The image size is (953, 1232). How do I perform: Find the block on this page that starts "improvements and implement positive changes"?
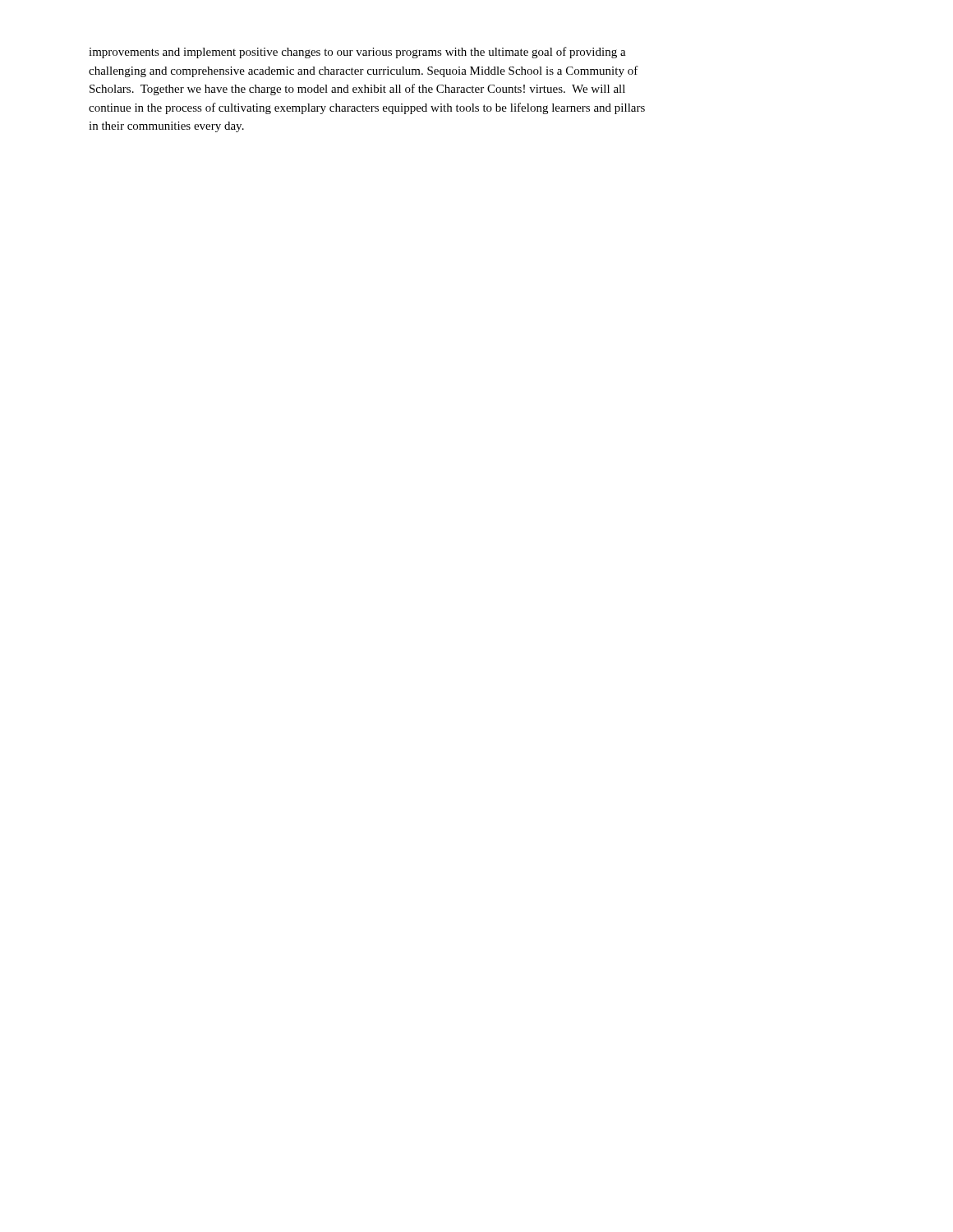(367, 89)
